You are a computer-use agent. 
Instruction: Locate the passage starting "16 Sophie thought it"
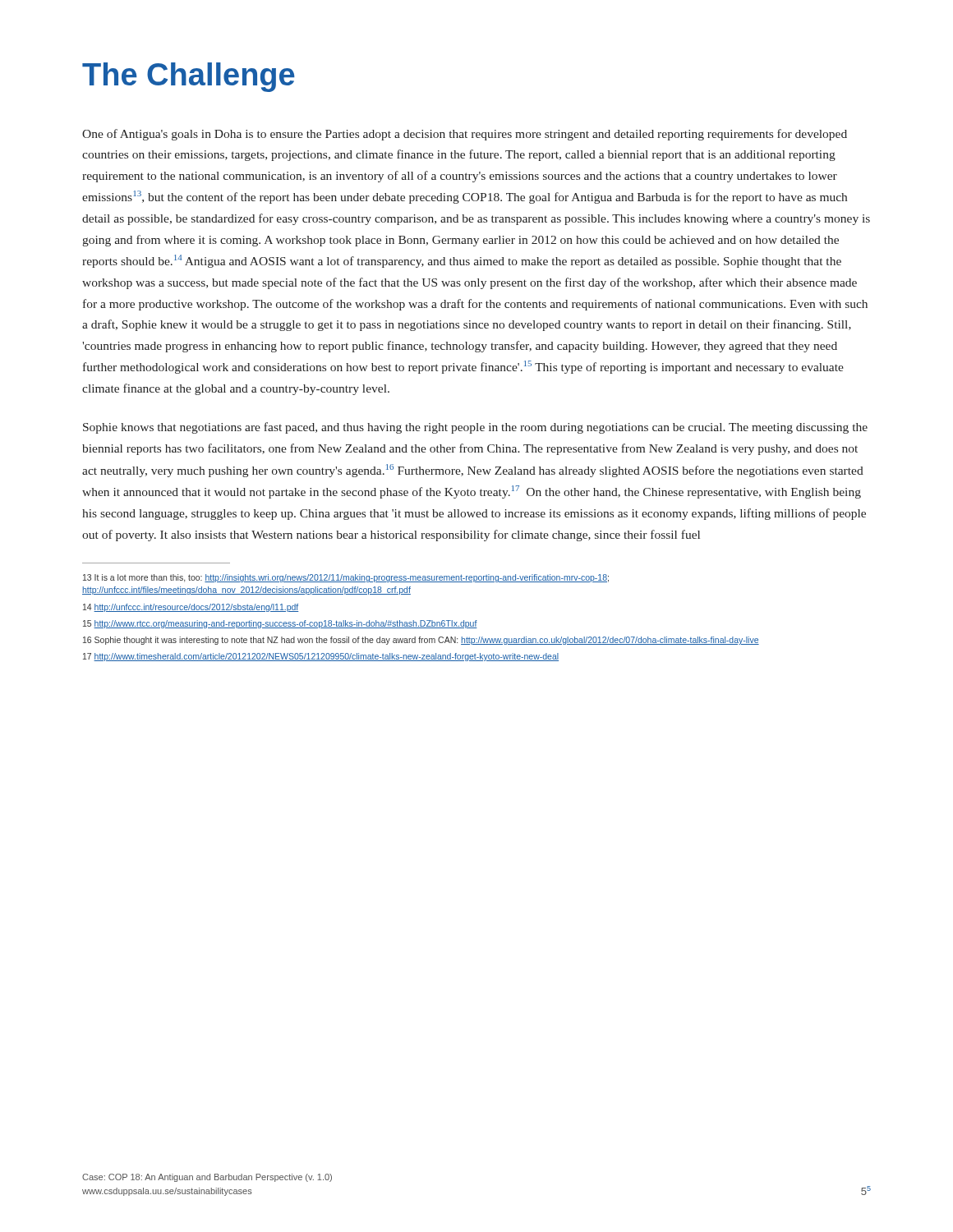click(x=420, y=640)
